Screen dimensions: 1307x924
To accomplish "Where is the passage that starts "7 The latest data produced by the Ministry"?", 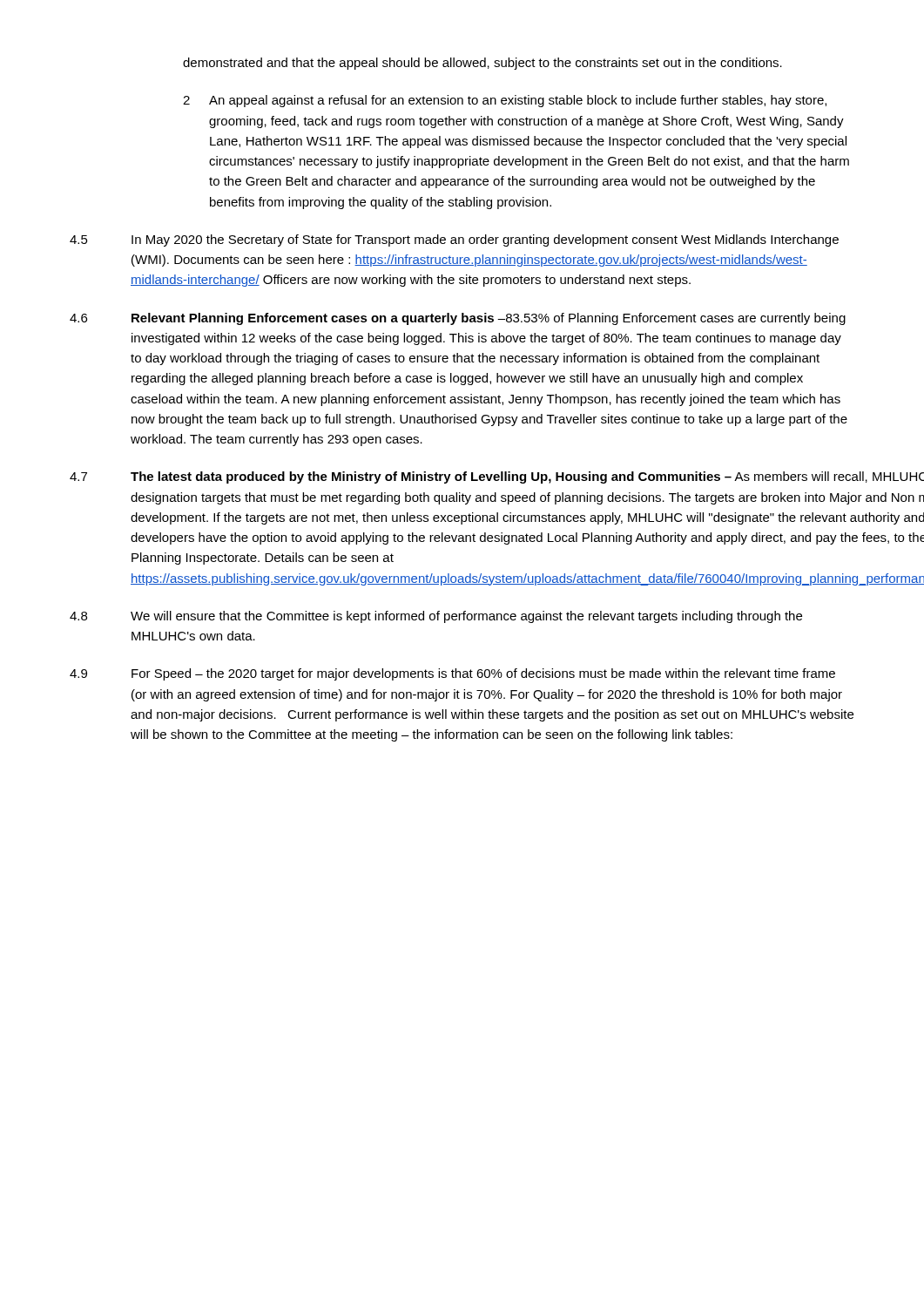I will point(462,527).
